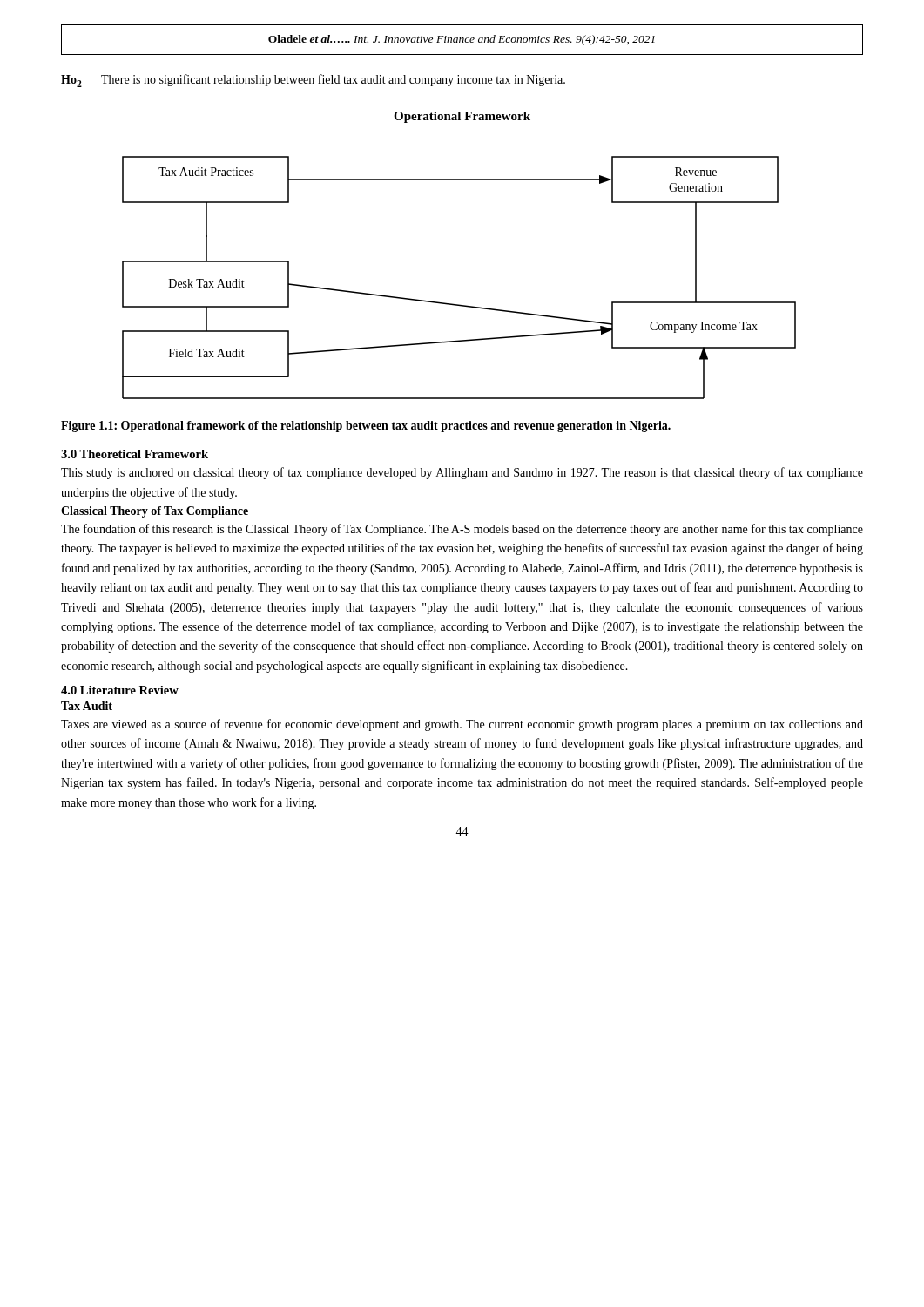
Task: Point to the block beginning "The foundation of this research is the Classical"
Action: 462,598
